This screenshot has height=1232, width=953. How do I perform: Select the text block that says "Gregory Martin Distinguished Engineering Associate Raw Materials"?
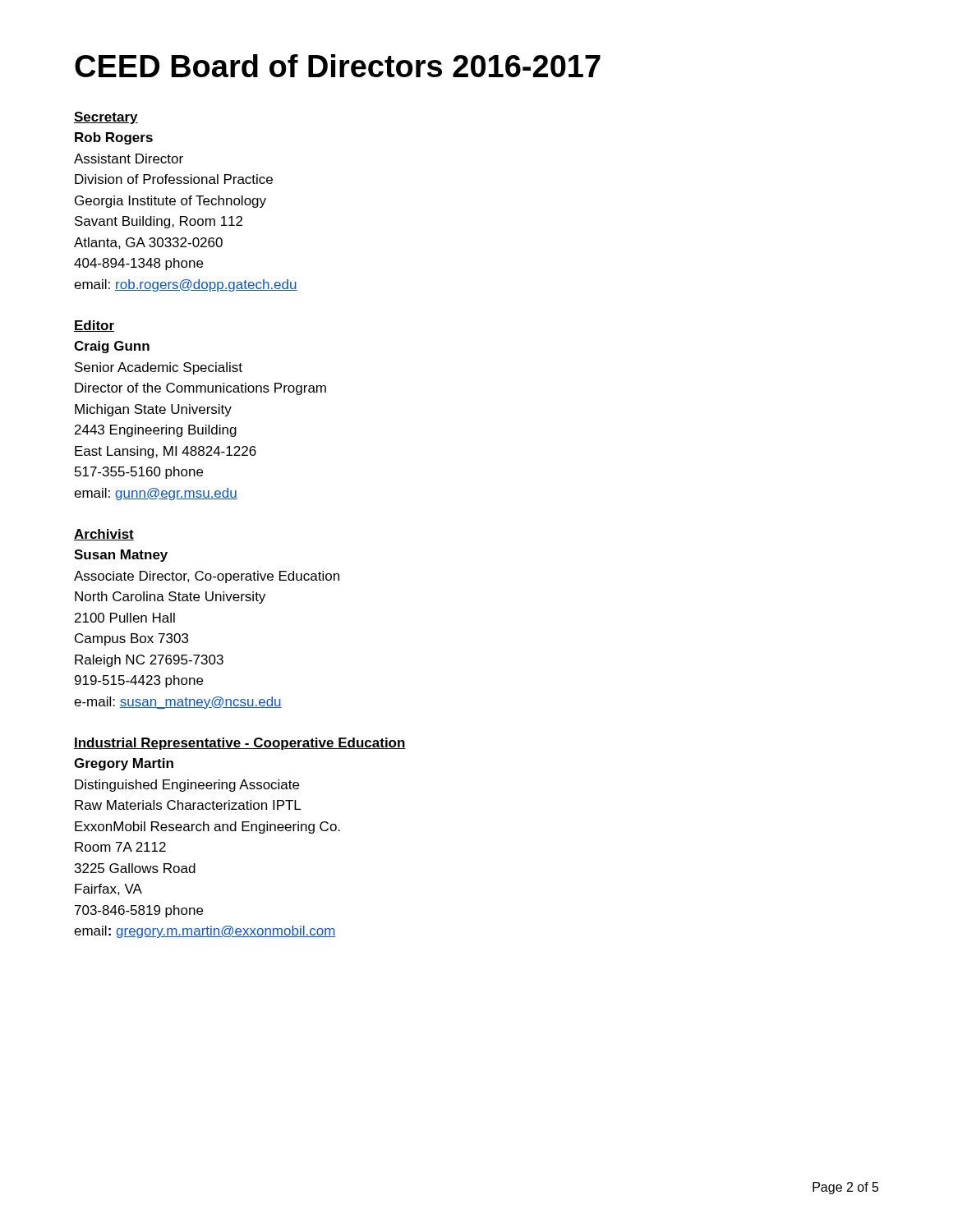pos(124,764)
